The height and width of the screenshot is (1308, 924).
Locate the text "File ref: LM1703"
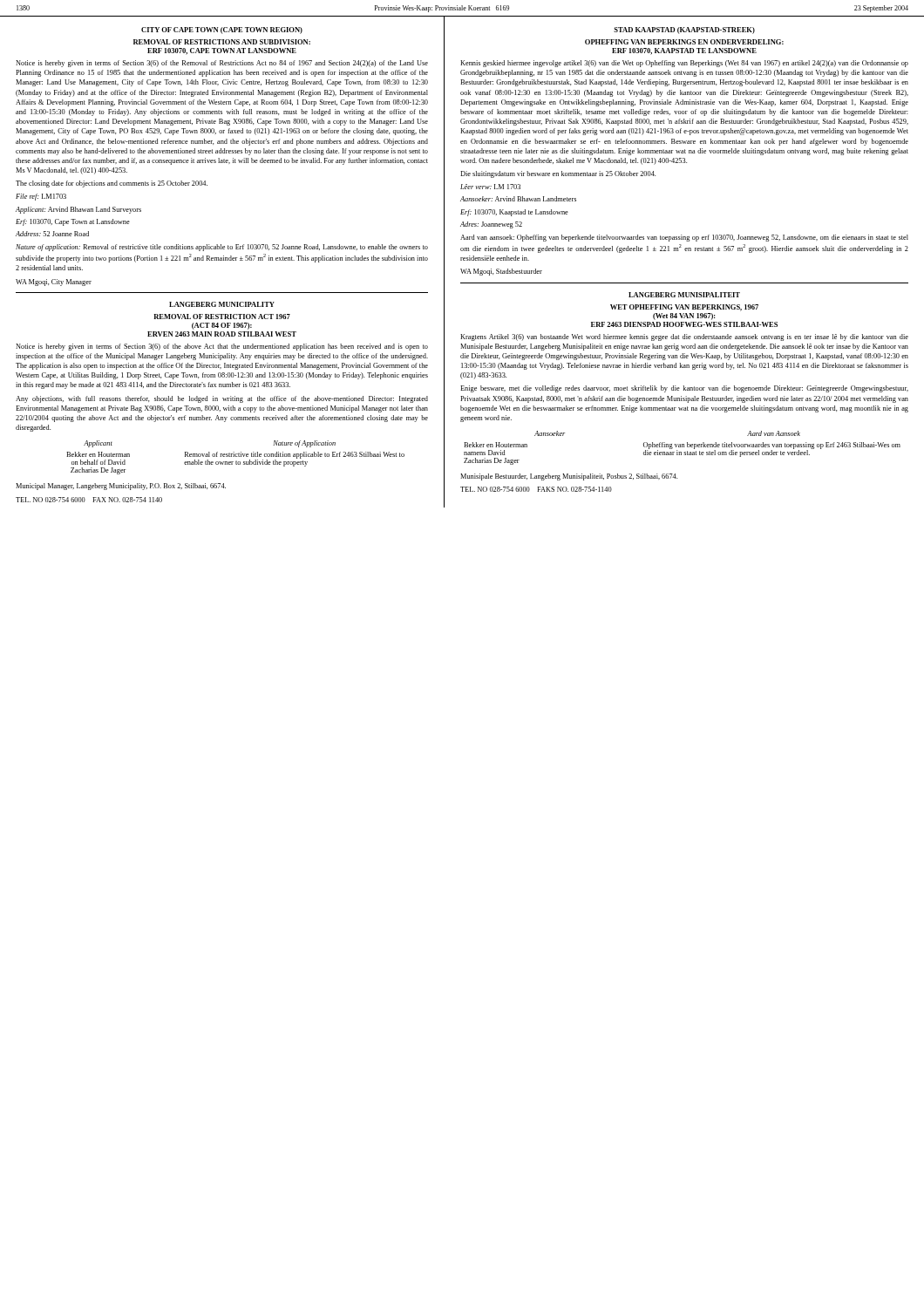click(x=41, y=197)
